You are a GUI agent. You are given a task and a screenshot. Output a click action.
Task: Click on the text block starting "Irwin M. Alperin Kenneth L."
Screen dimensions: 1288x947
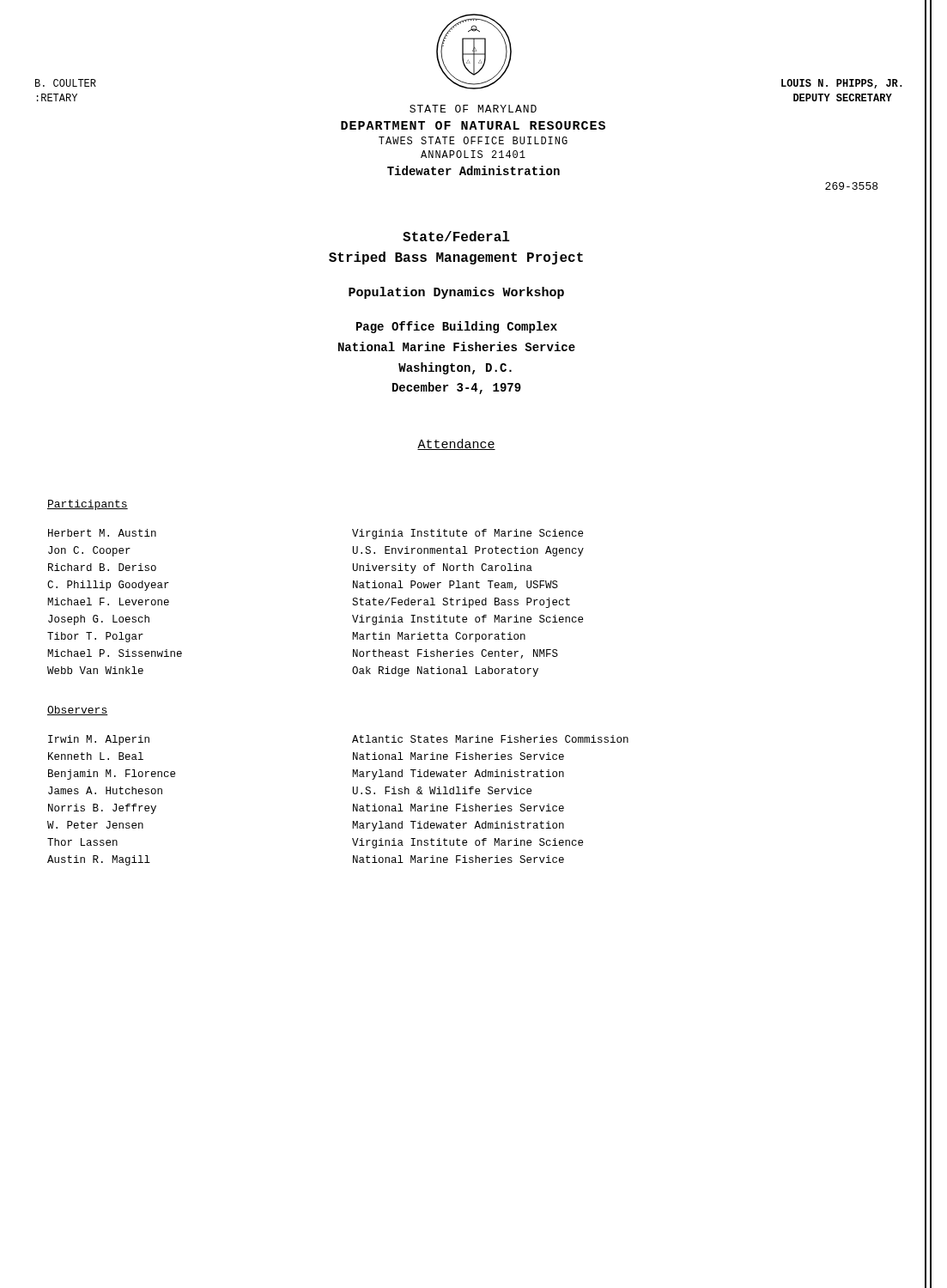112,800
